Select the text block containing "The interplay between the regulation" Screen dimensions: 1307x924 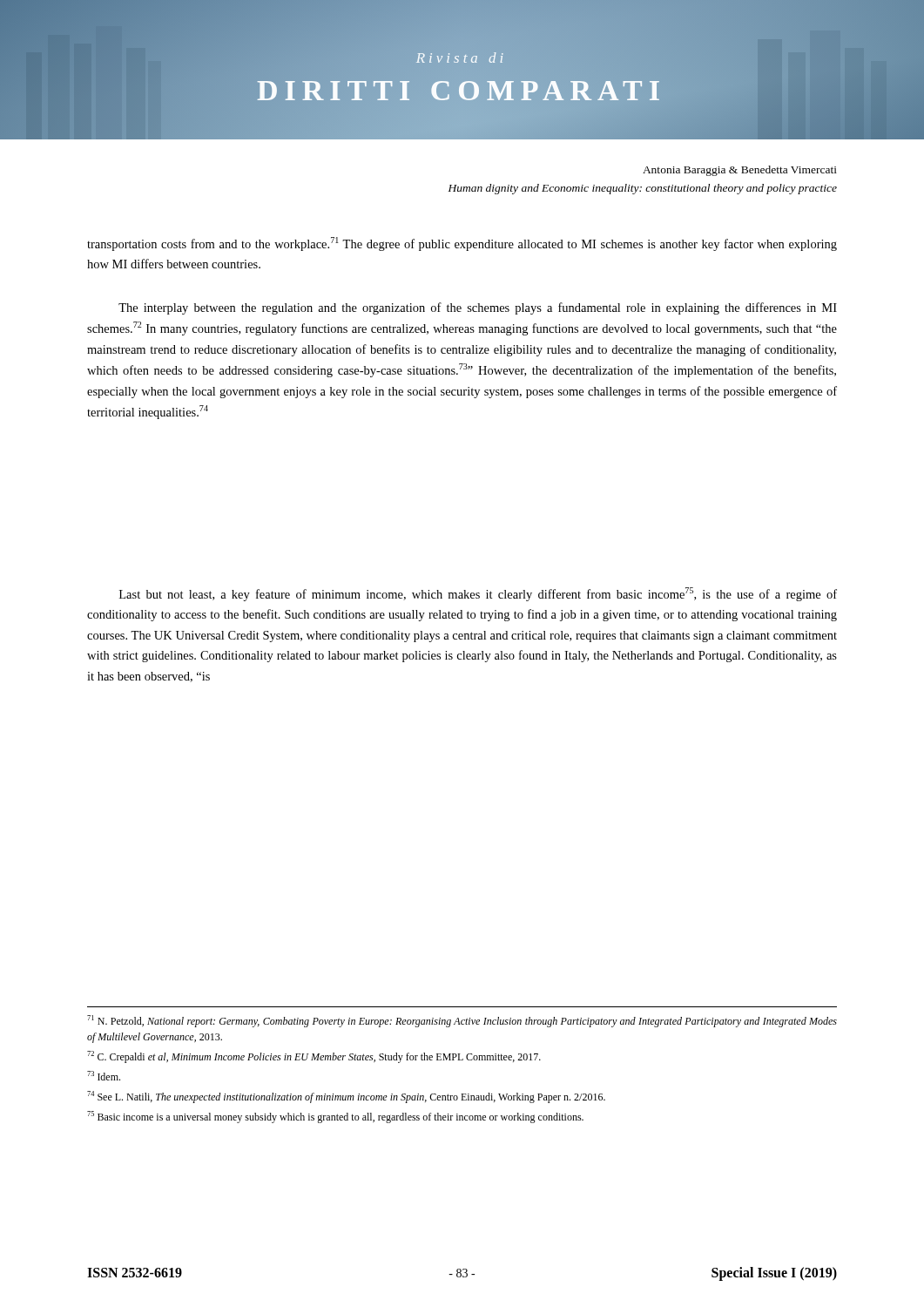[462, 360]
